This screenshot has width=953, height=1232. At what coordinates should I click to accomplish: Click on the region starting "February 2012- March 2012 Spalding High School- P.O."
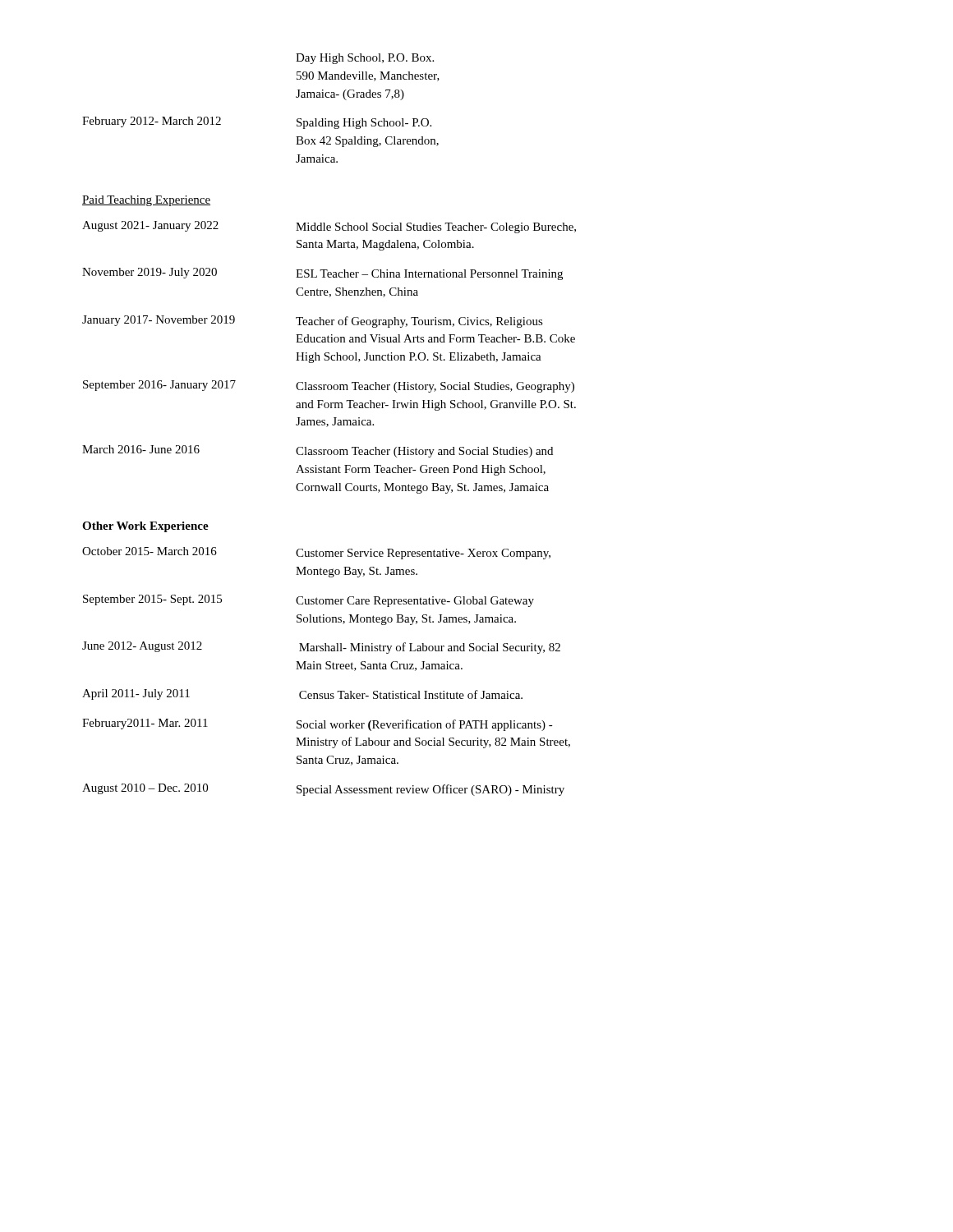click(x=151, y=123)
